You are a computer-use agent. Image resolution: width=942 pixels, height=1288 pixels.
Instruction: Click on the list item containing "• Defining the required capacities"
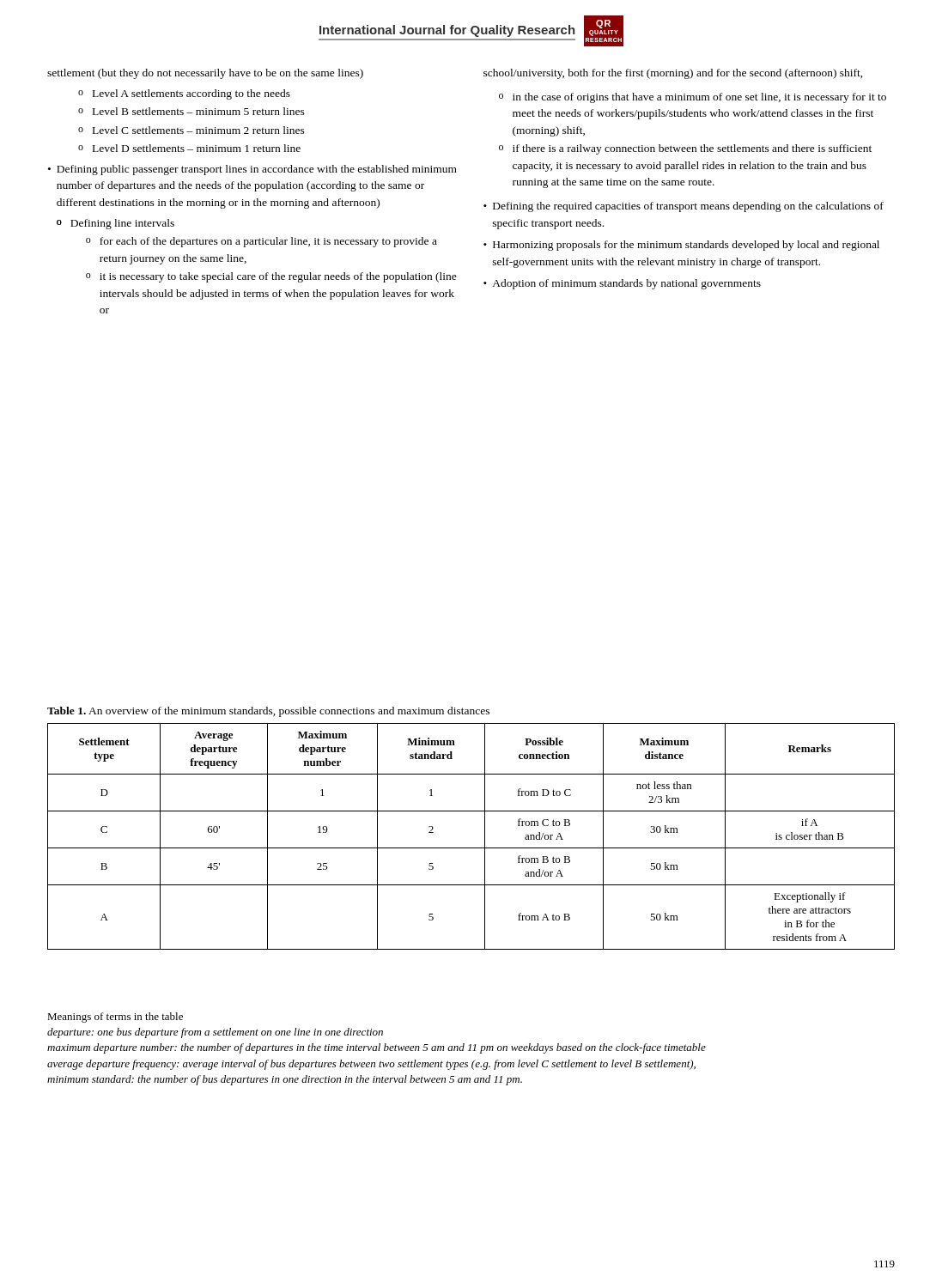[x=689, y=214]
